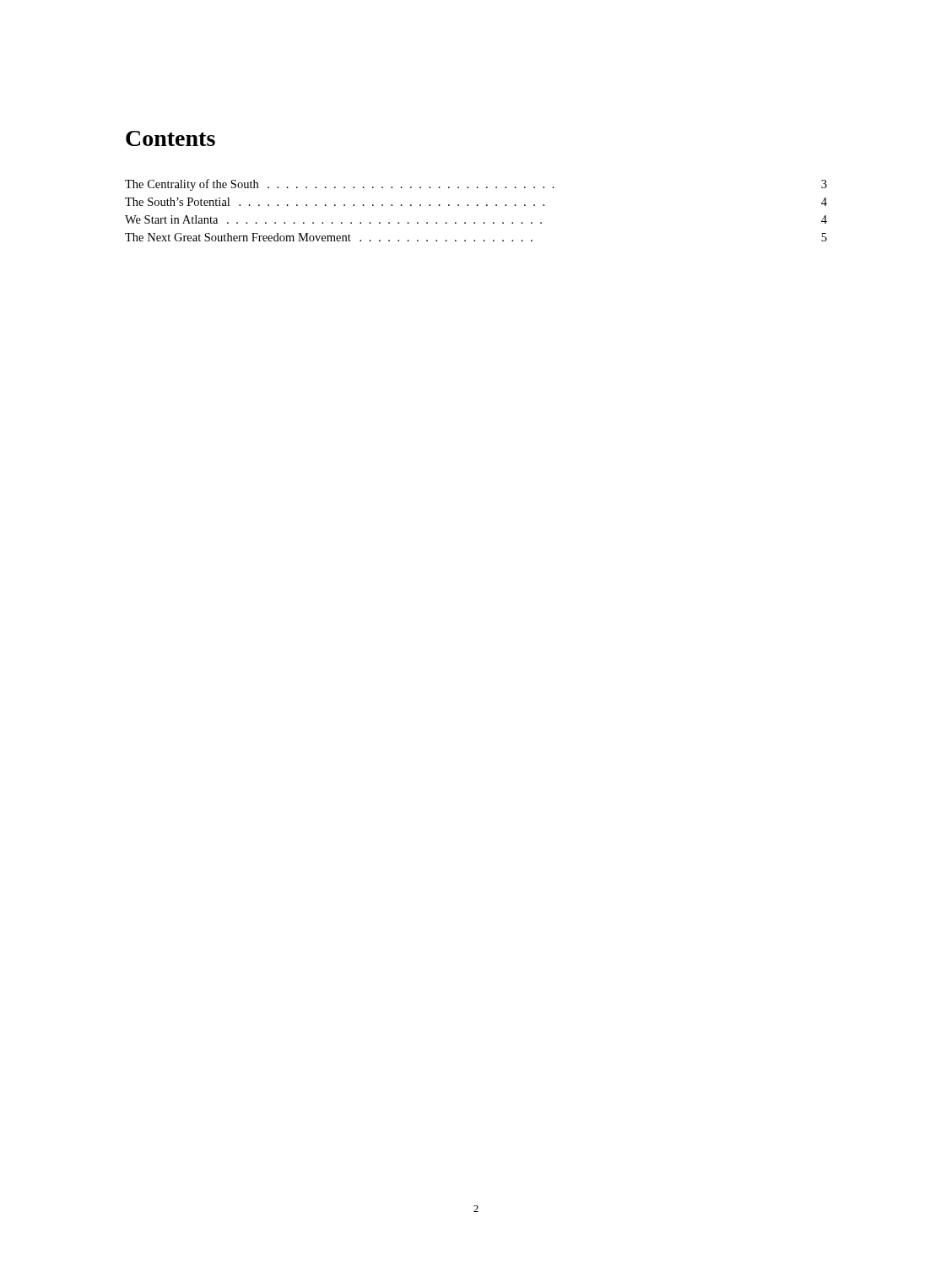Locate the region starting "The Centrality of"
This screenshot has width=952, height=1266.
pos(476,211)
